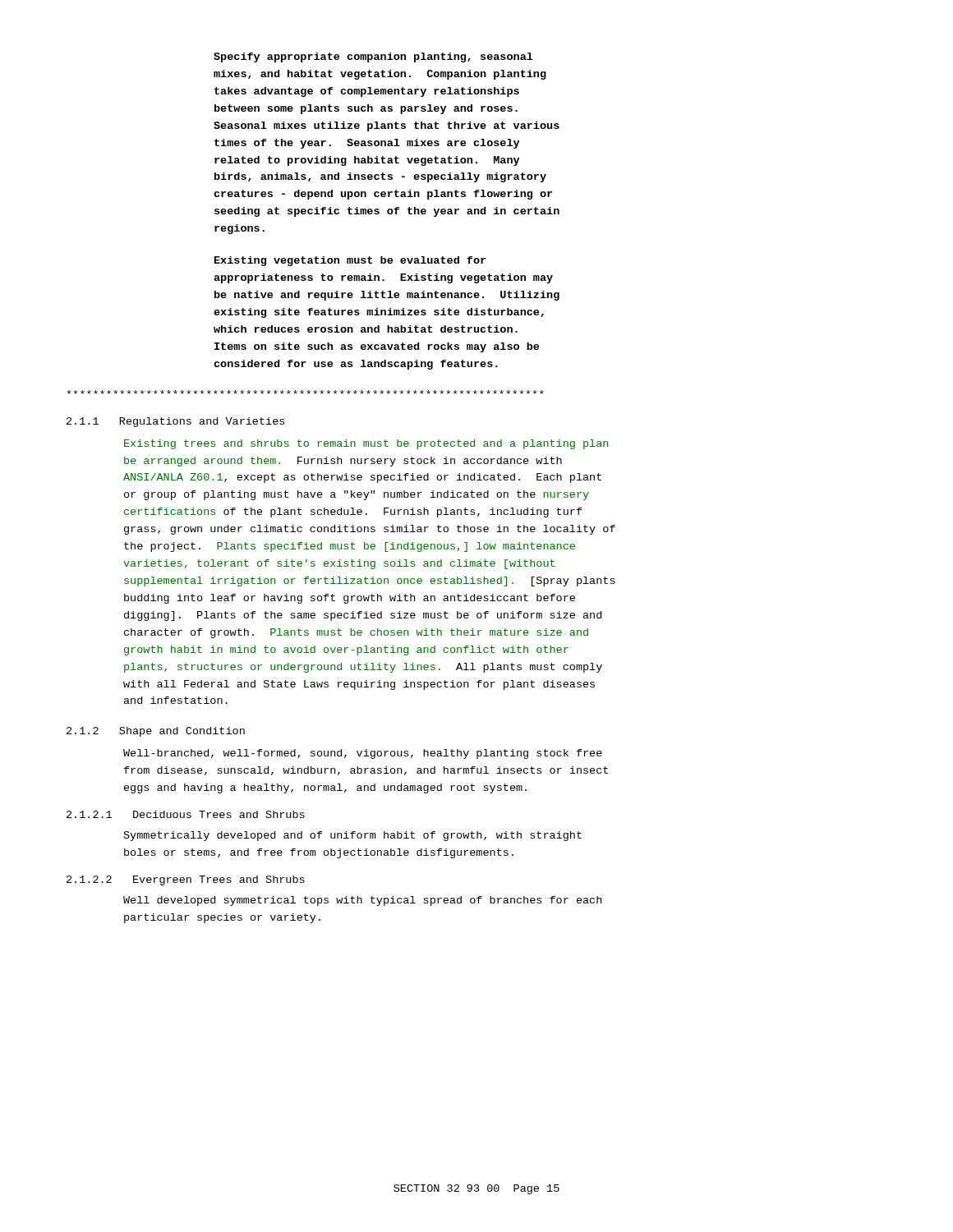This screenshot has width=953, height=1232.
Task: Click on the element starting "2.1.2.2 Evergreen Trees"
Action: pyautogui.click(x=186, y=880)
